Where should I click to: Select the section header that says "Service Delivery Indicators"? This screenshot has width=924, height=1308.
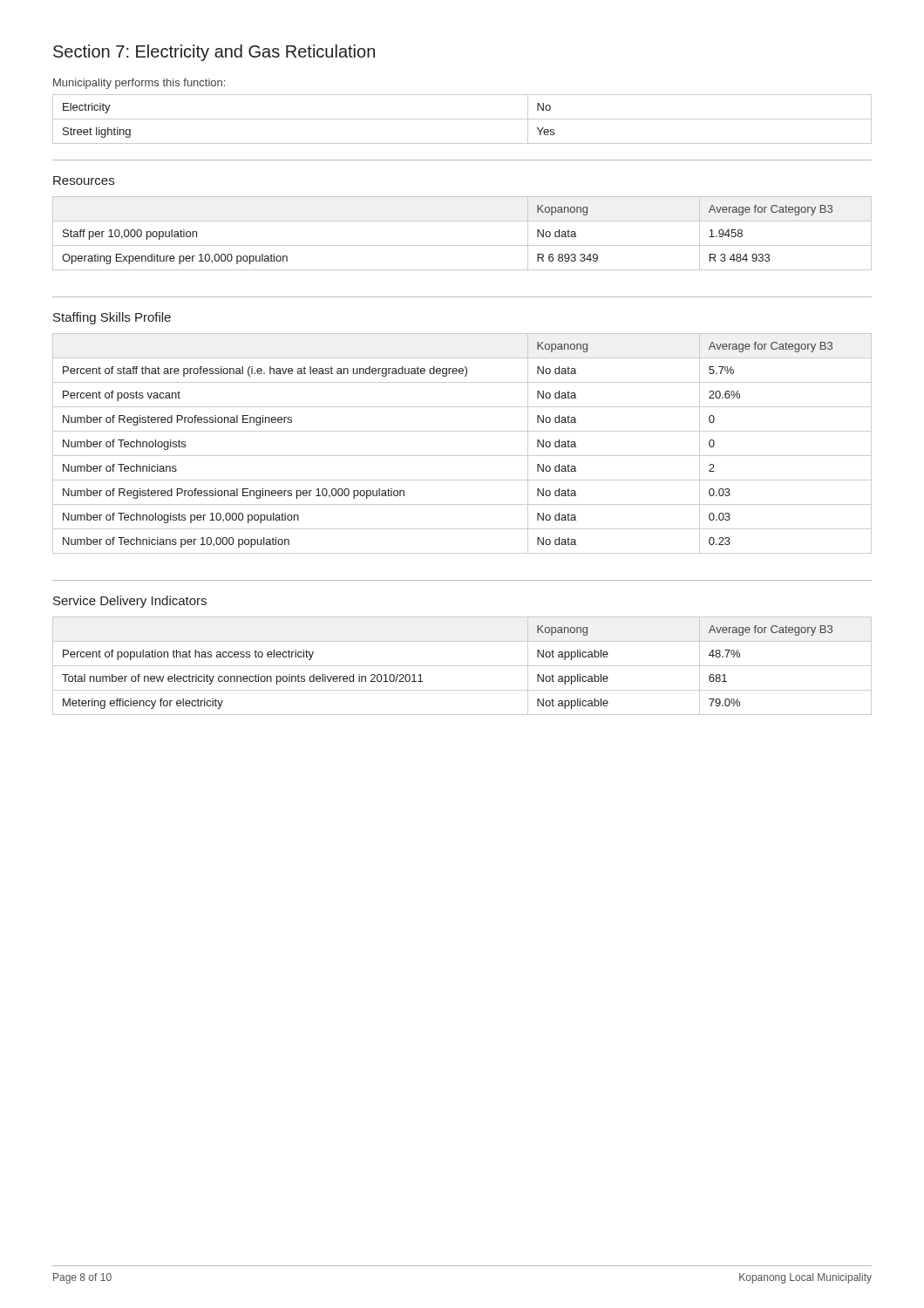pos(130,600)
